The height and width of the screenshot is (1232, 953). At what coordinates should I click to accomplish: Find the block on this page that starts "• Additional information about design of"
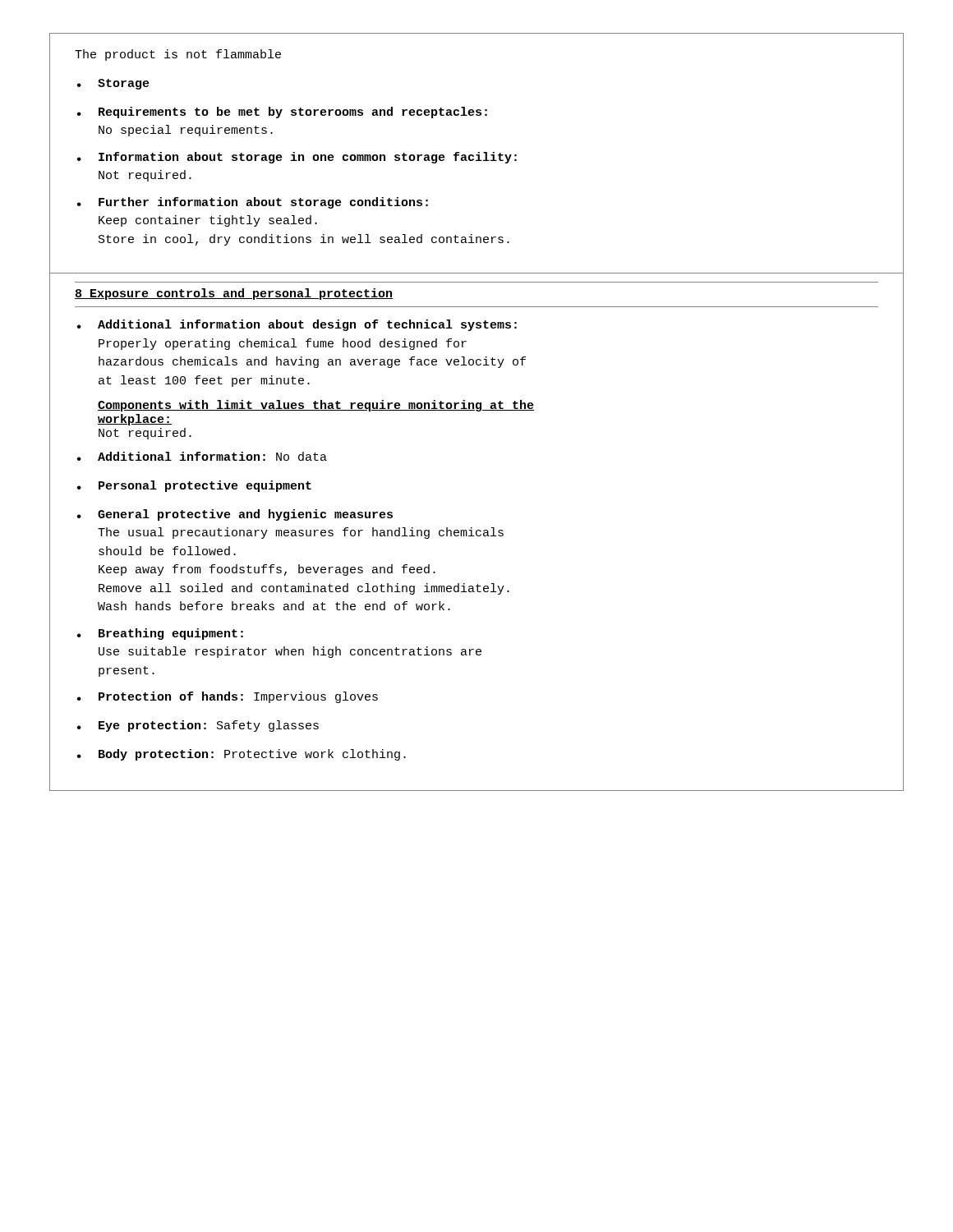(476, 354)
